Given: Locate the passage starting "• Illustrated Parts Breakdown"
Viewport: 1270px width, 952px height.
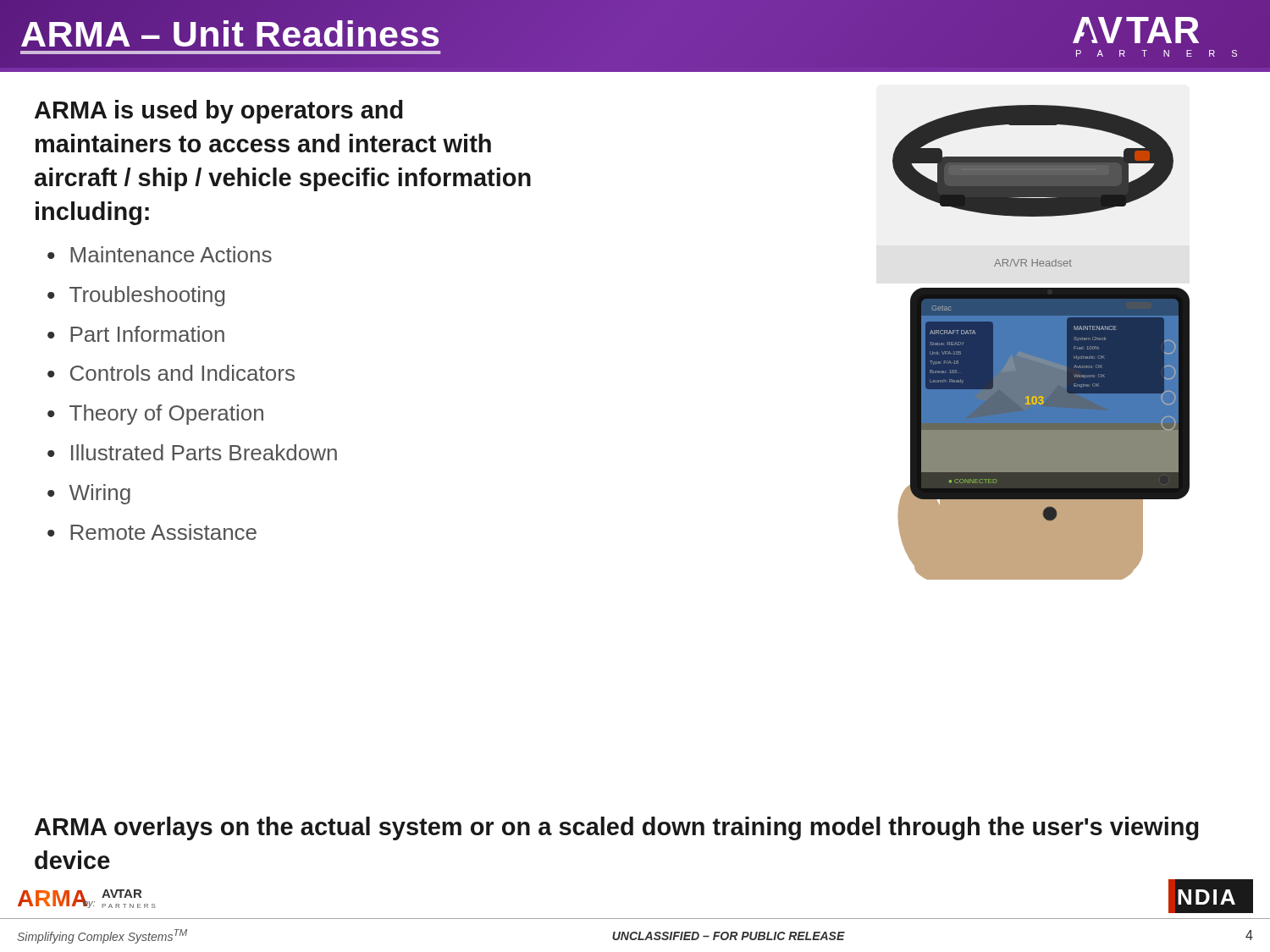Looking at the screenshot, I should [192, 453].
